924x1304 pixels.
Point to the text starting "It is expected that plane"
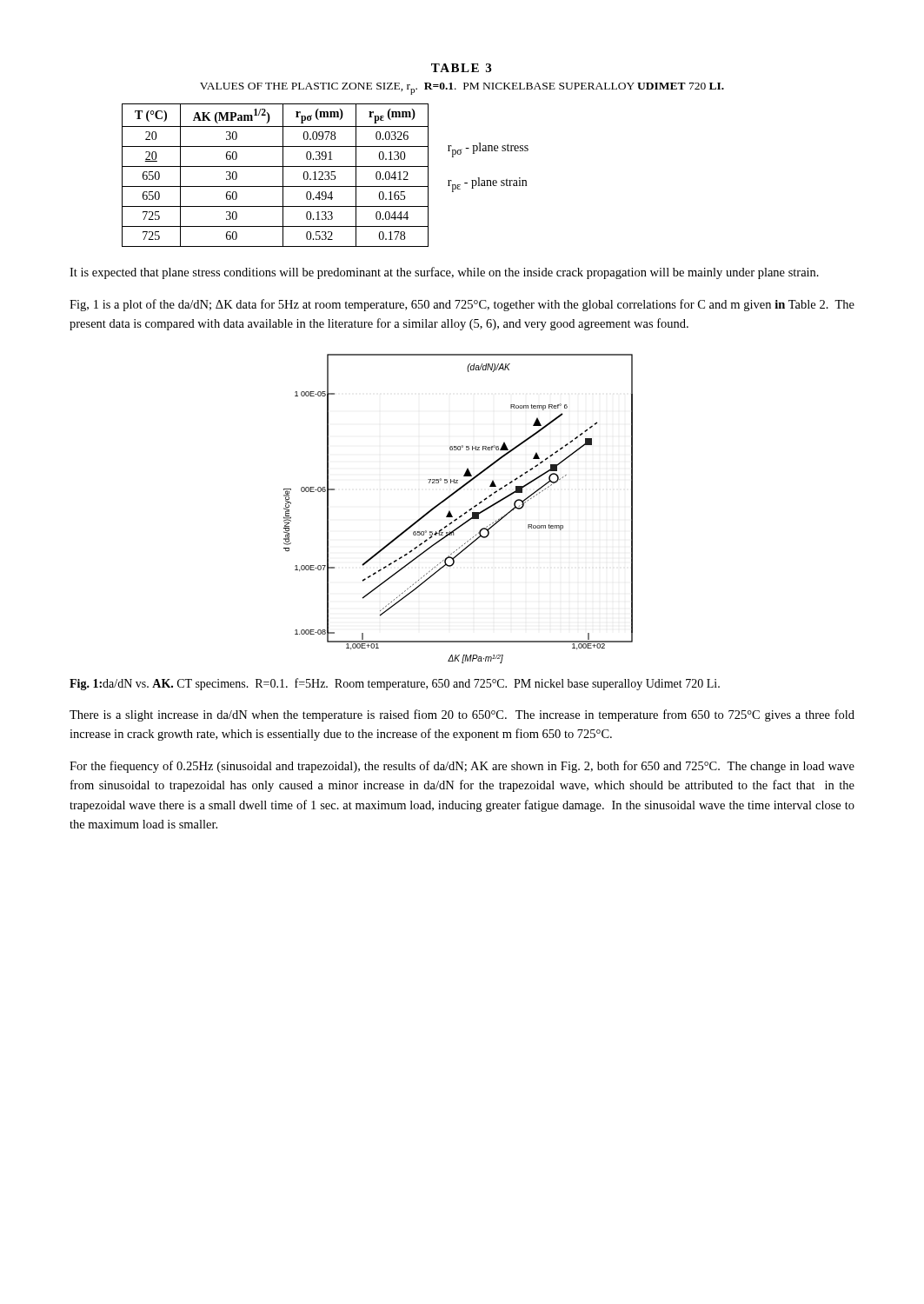click(444, 272)
